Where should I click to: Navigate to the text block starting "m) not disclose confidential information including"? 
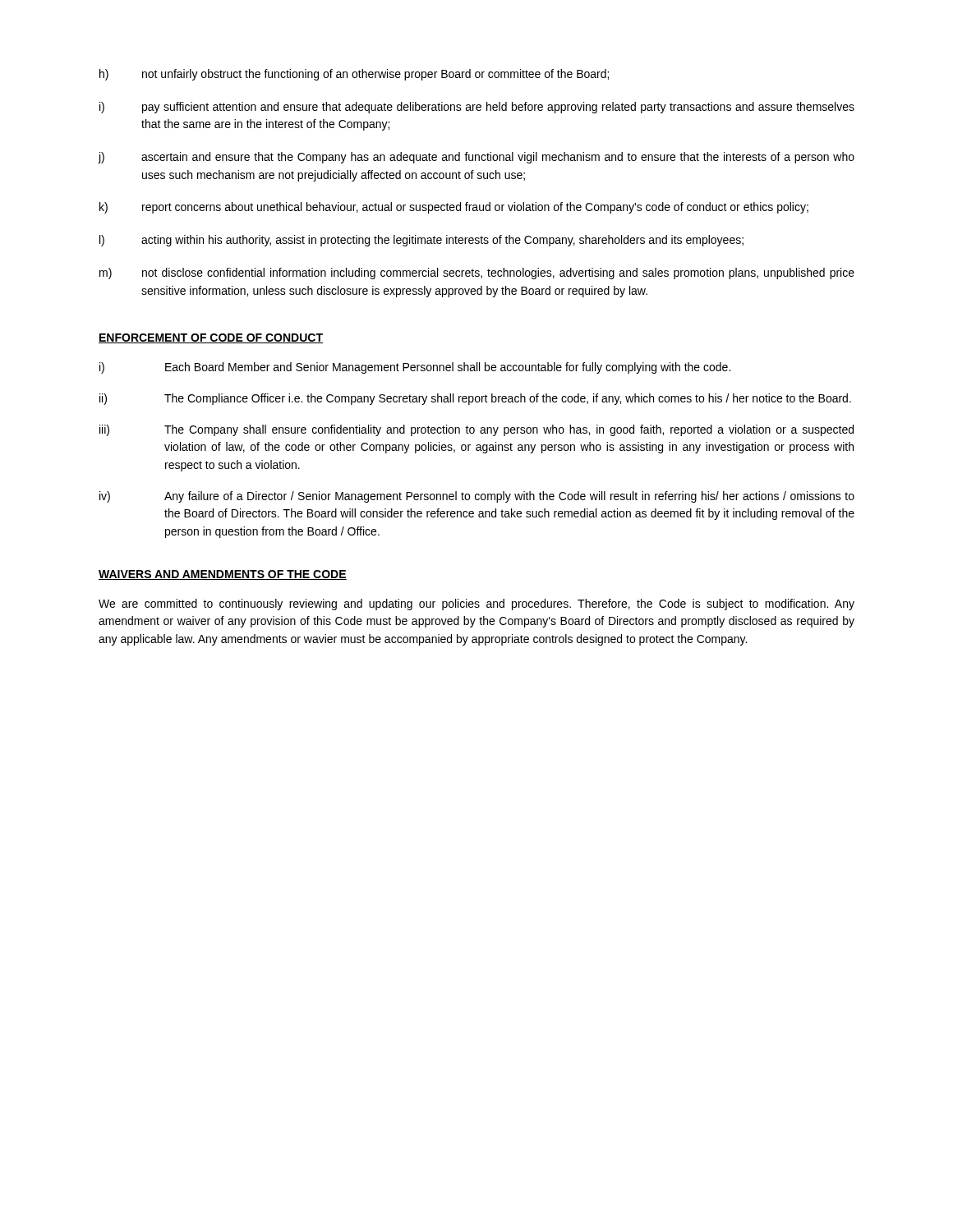tap(476, 282)
